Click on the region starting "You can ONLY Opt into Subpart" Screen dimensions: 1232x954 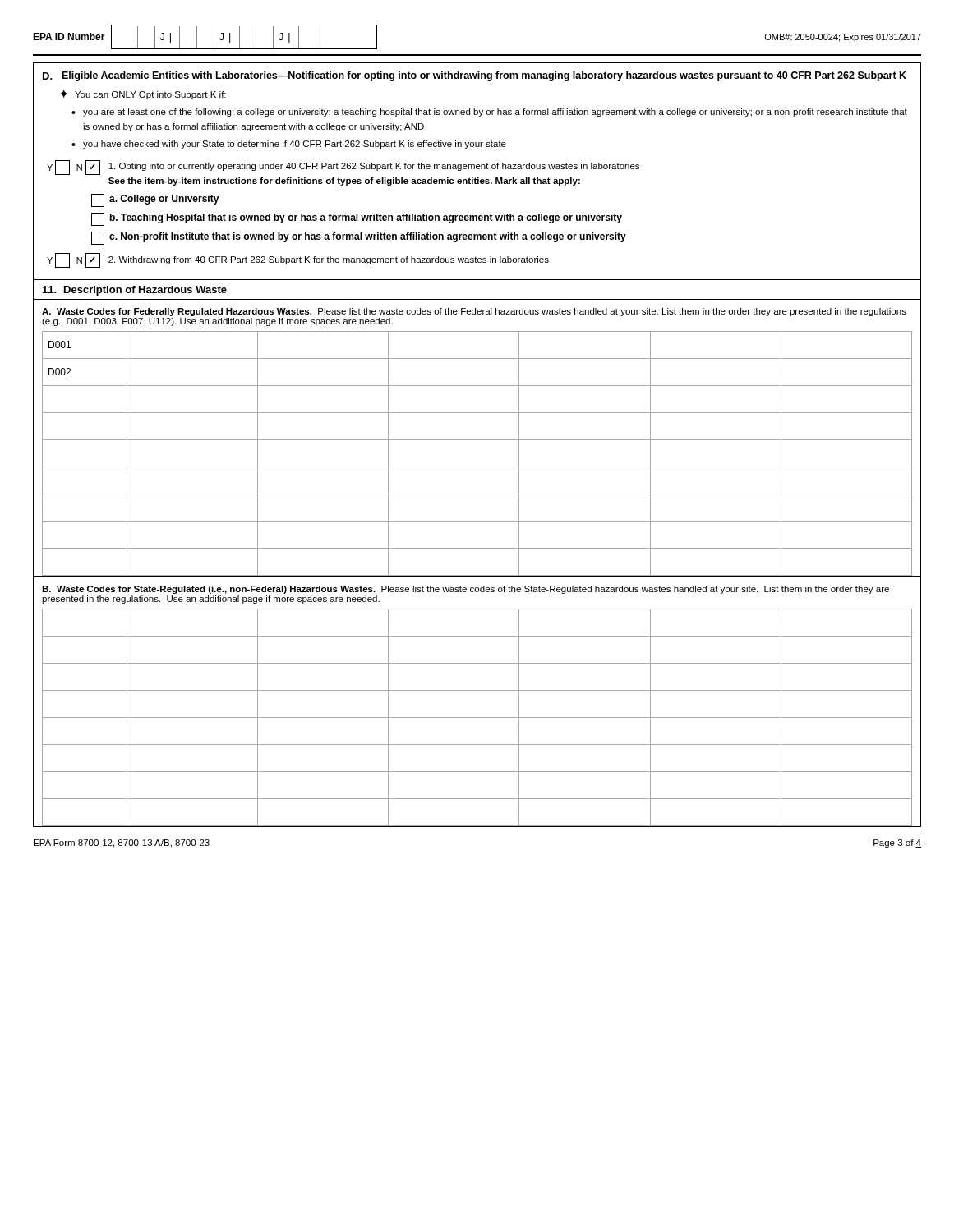tap(151, 94)
